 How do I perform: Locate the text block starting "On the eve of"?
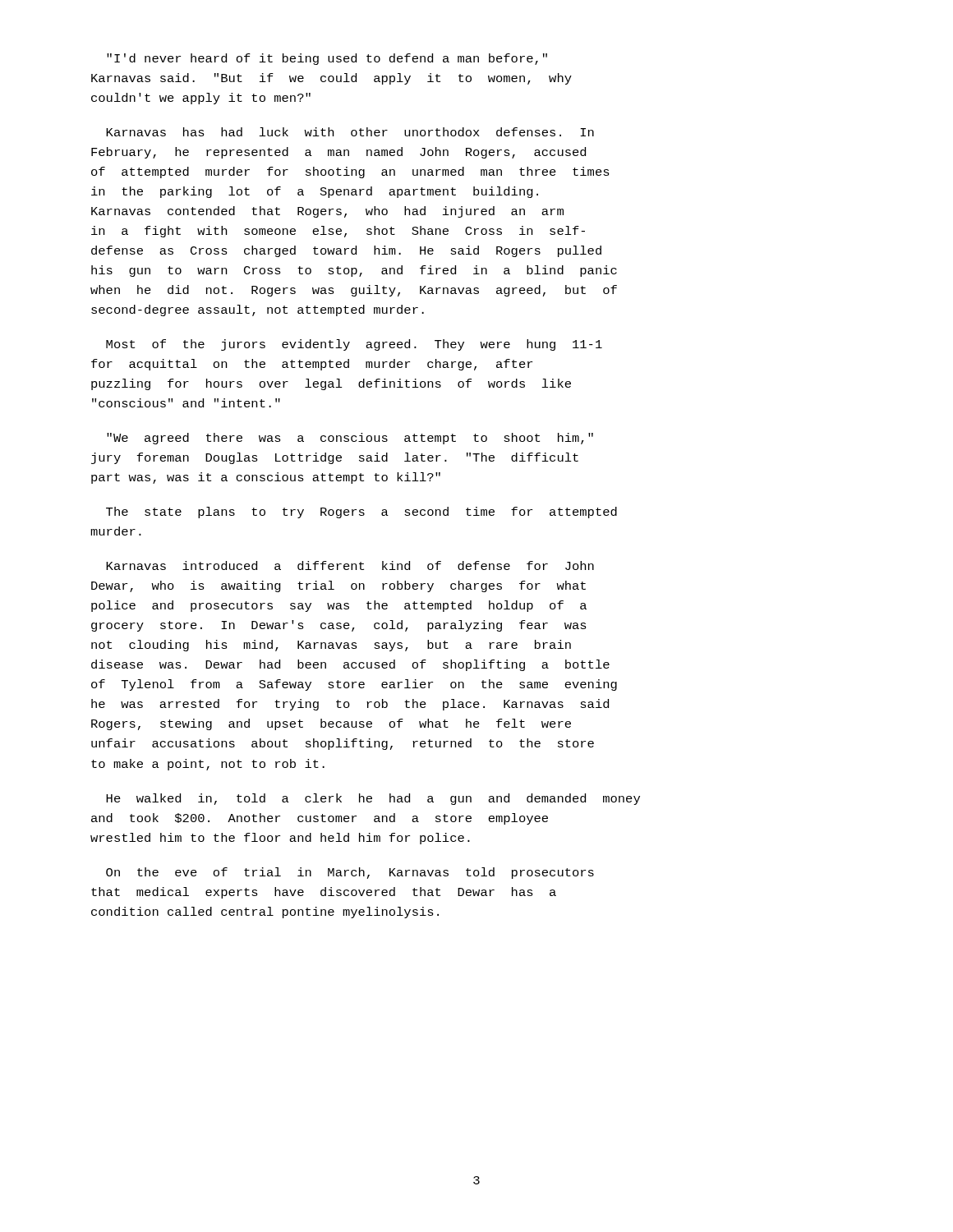click(x=343, y=892)
